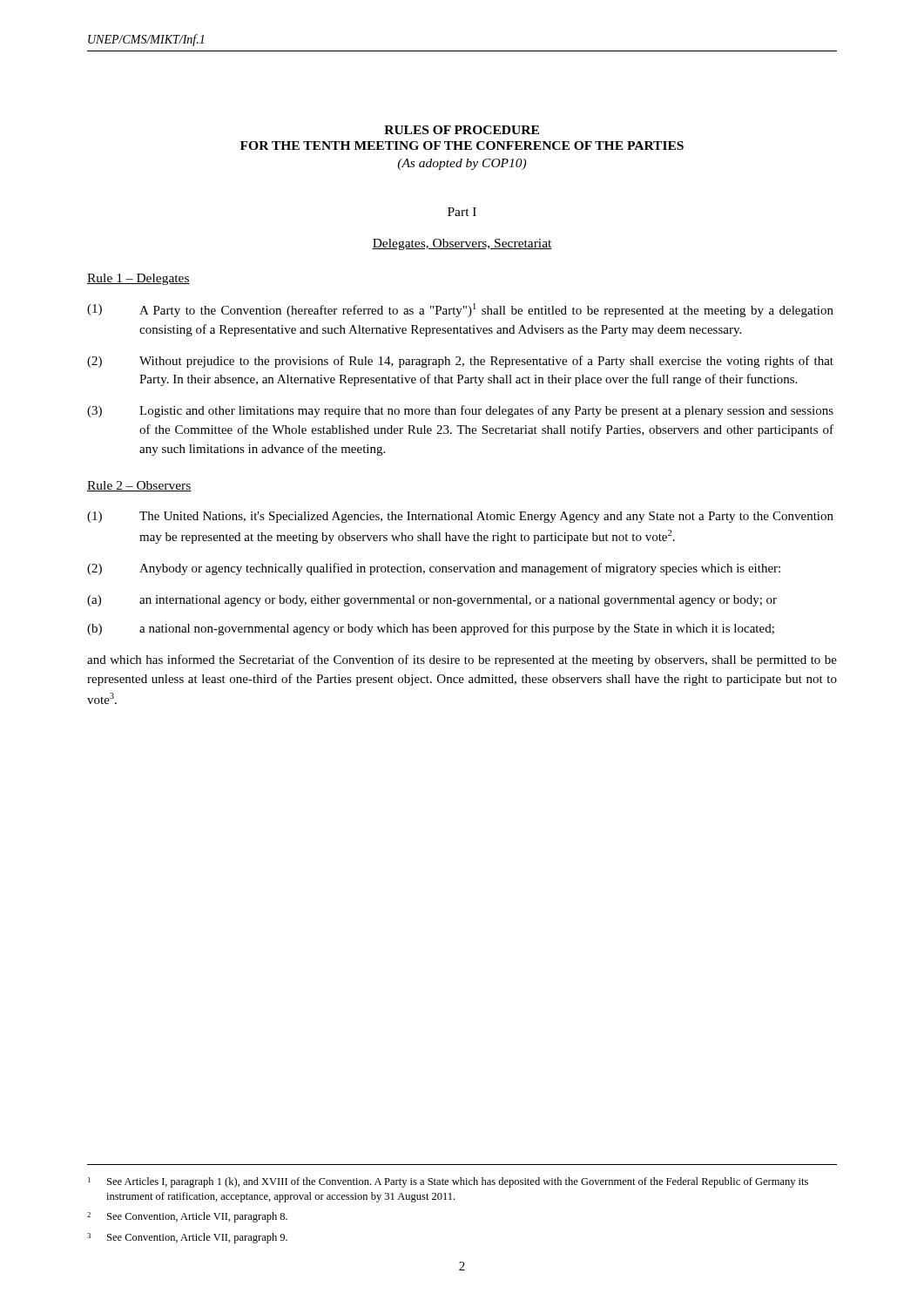Find the block on this page that starts "(1)The United Nations, it's Specialized"
924x1307 pixels.
(460, 527)
